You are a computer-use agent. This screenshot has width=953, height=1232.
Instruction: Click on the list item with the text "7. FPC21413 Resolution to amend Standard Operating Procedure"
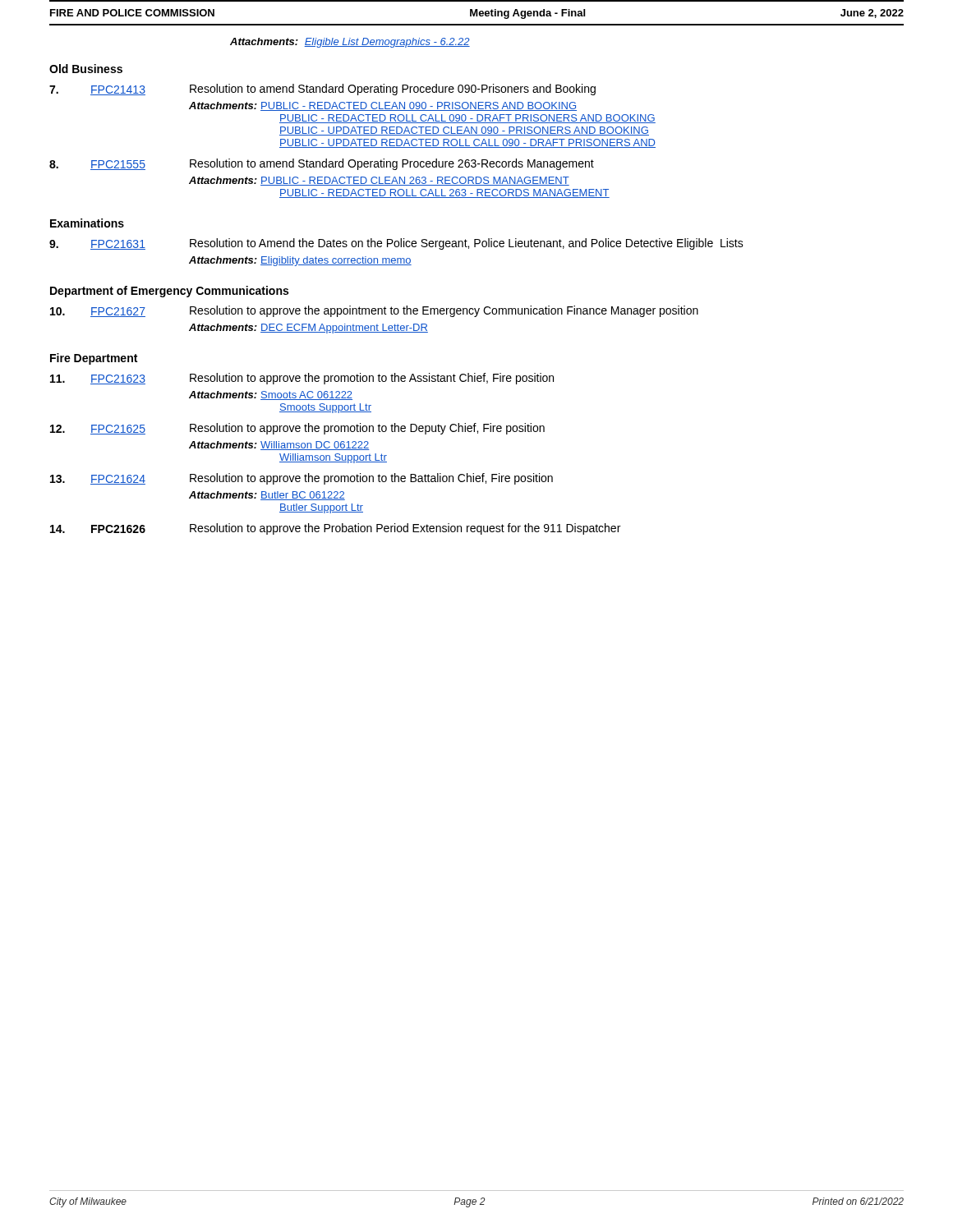476,115
